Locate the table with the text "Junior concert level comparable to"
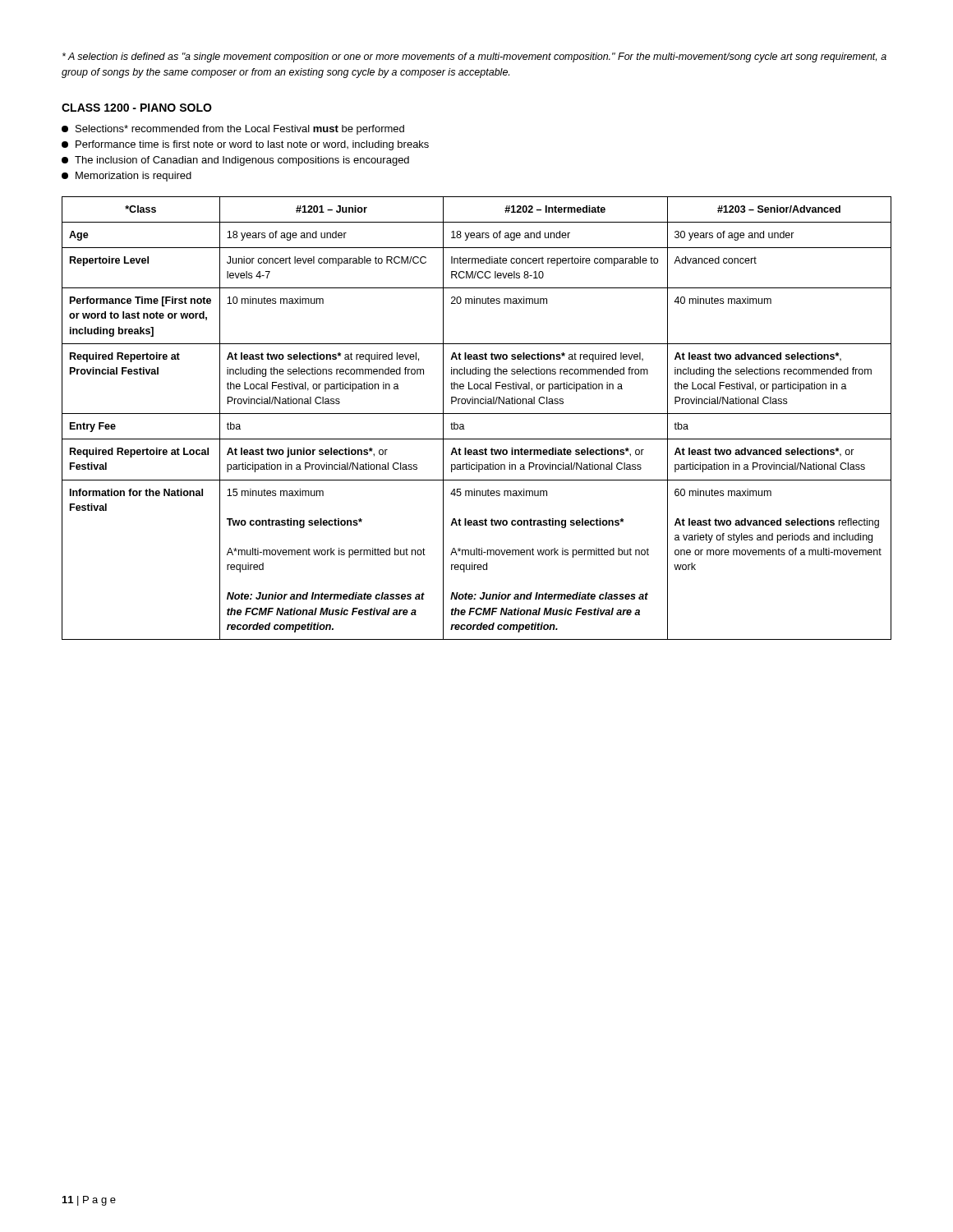The width and height of the screenshot is (953, 1232). [x=476, y=418]
